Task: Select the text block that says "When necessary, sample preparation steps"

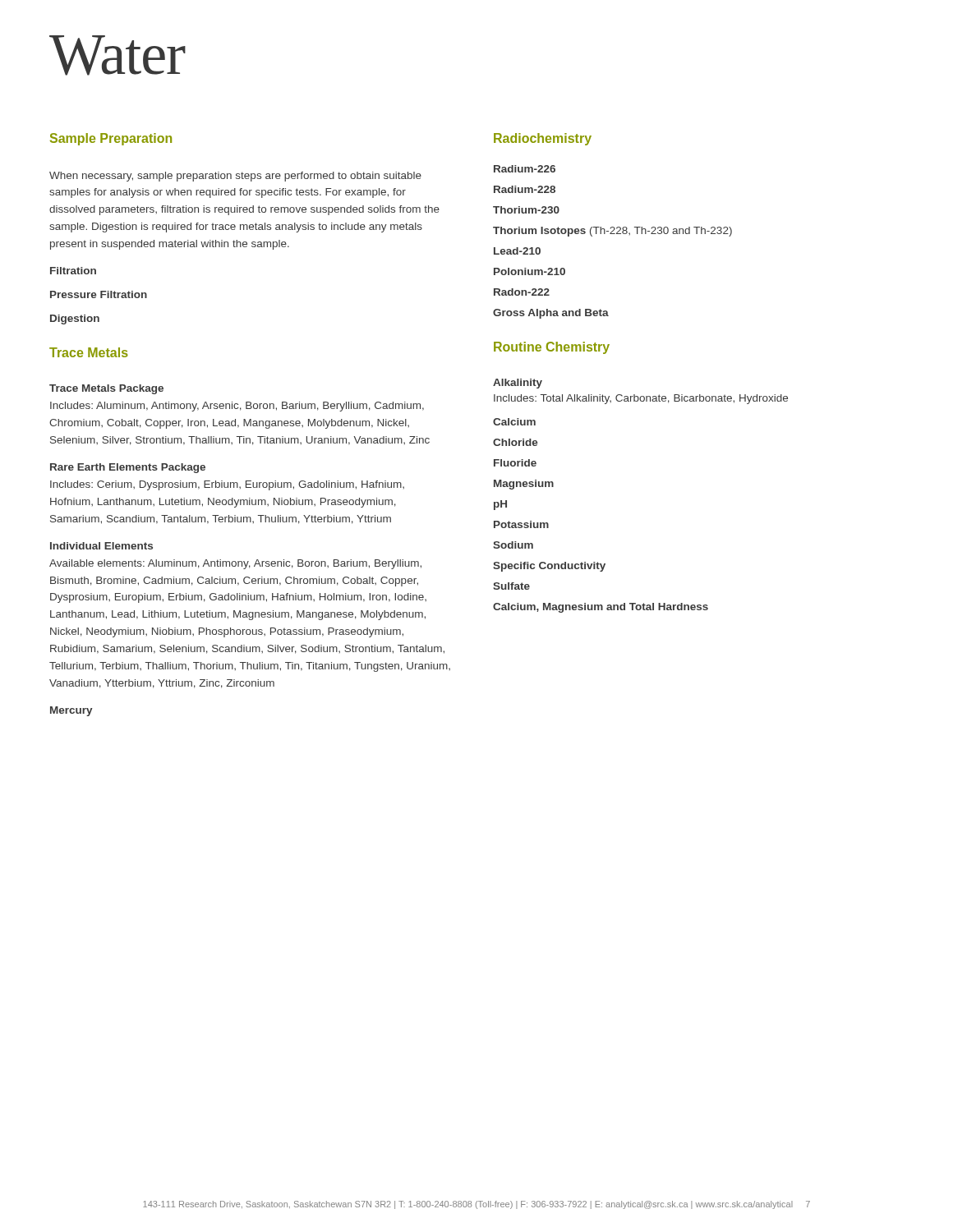Action: click(251, 210)
